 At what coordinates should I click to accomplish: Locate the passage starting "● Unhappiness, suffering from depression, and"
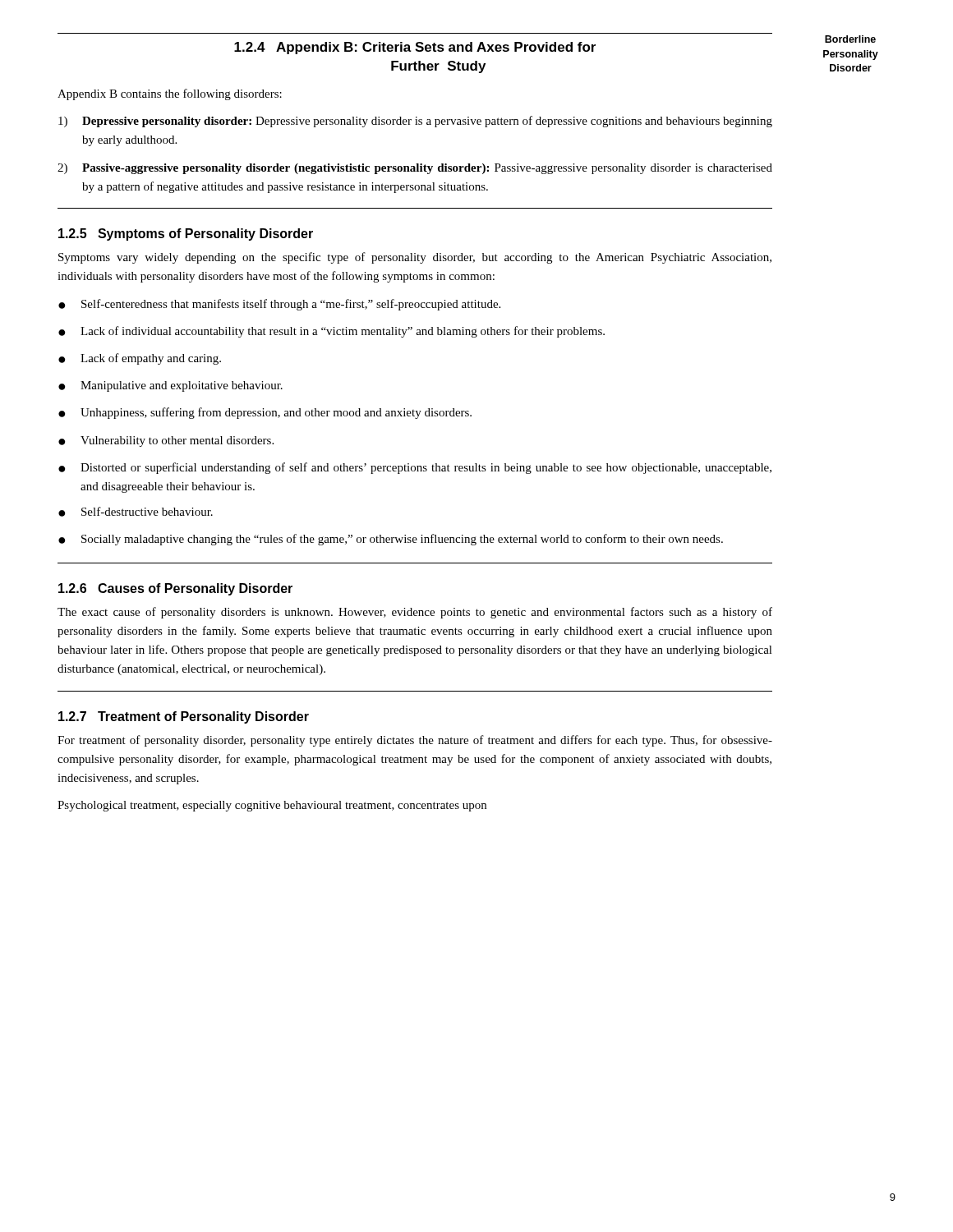click(415, 414)
